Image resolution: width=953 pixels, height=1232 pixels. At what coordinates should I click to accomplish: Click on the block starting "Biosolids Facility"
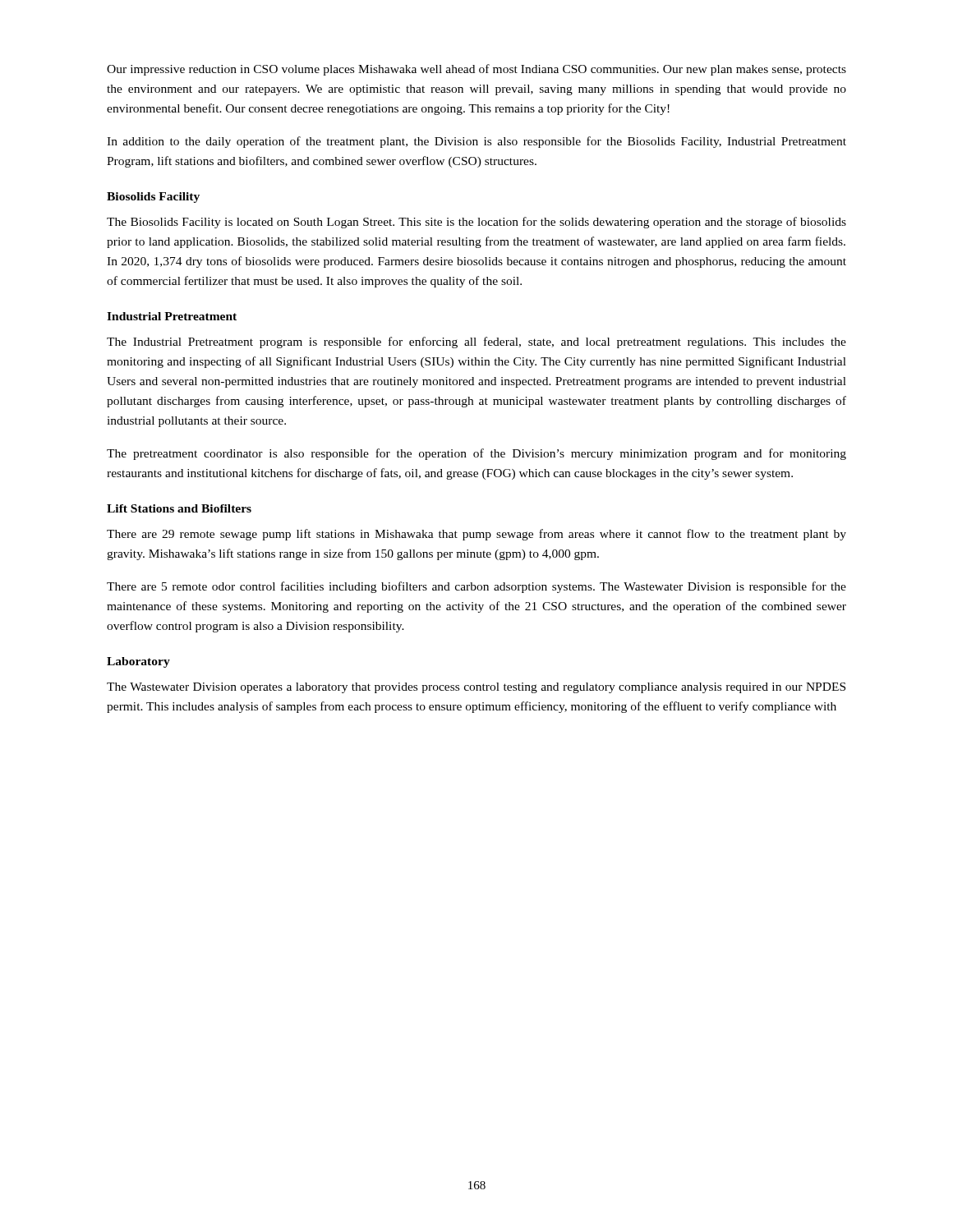coord(153,196)
